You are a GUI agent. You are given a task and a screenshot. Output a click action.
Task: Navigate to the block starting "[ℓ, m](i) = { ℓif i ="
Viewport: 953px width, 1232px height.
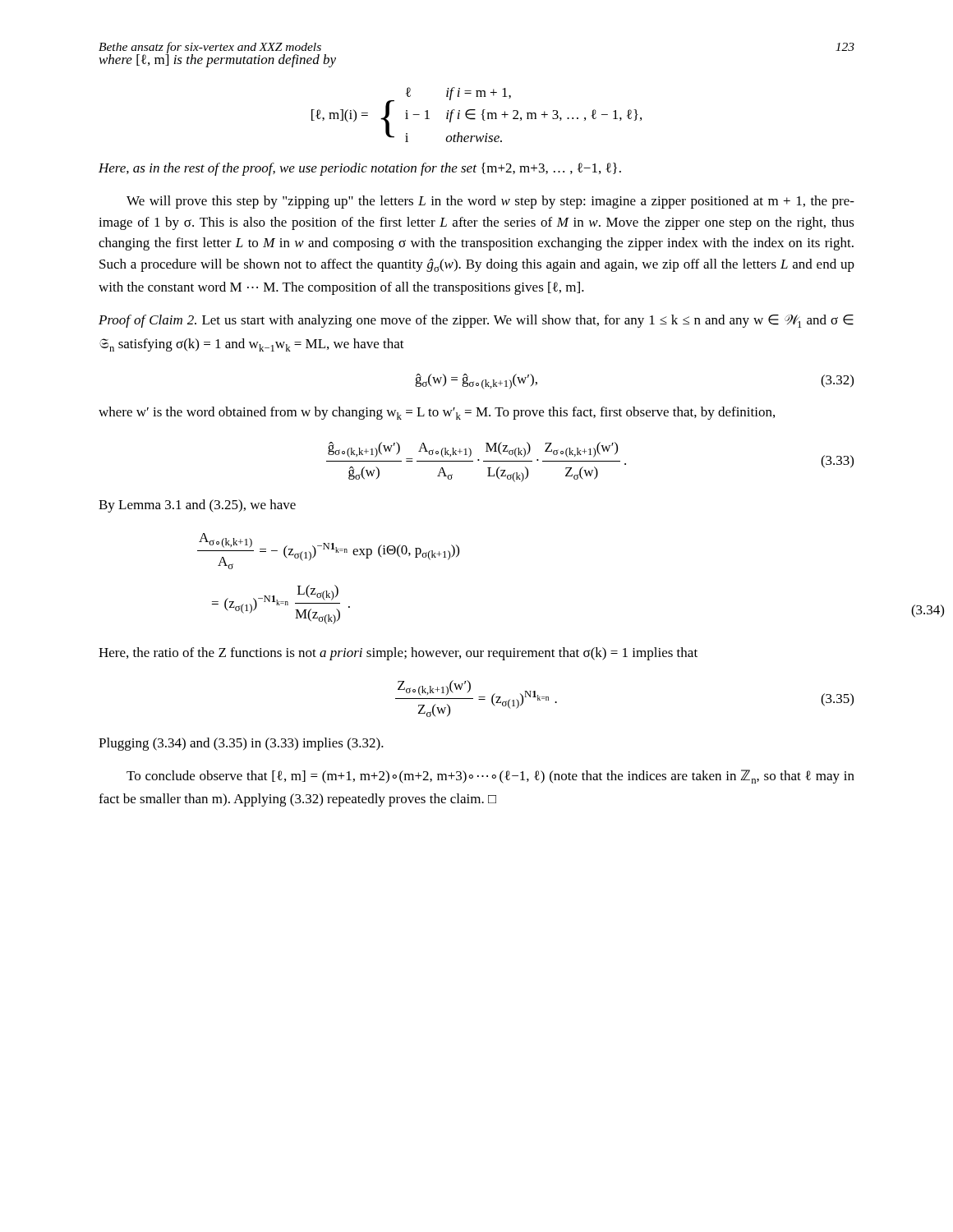click(476, 115)
